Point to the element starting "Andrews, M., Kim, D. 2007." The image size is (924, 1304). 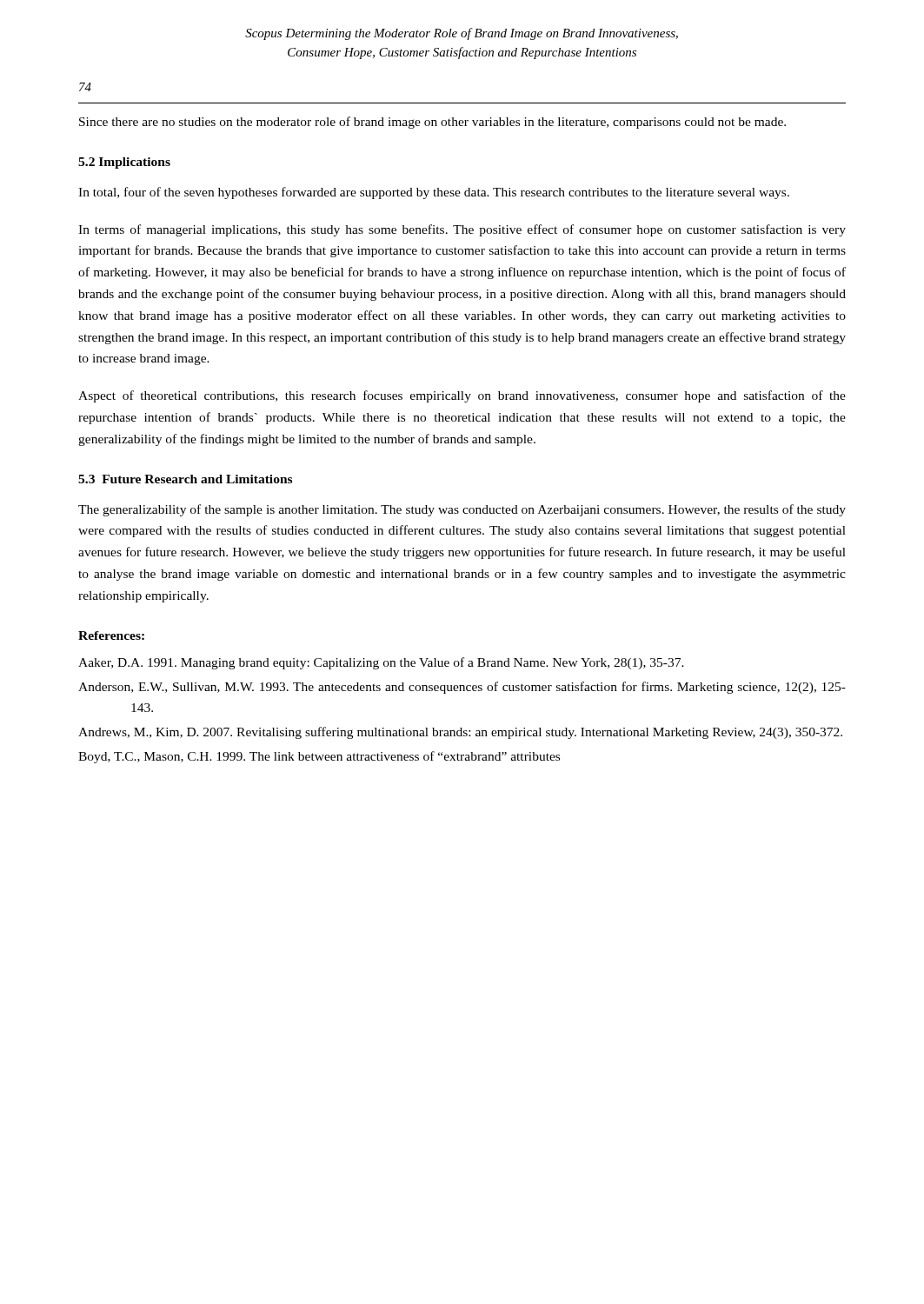coord(461,731)
